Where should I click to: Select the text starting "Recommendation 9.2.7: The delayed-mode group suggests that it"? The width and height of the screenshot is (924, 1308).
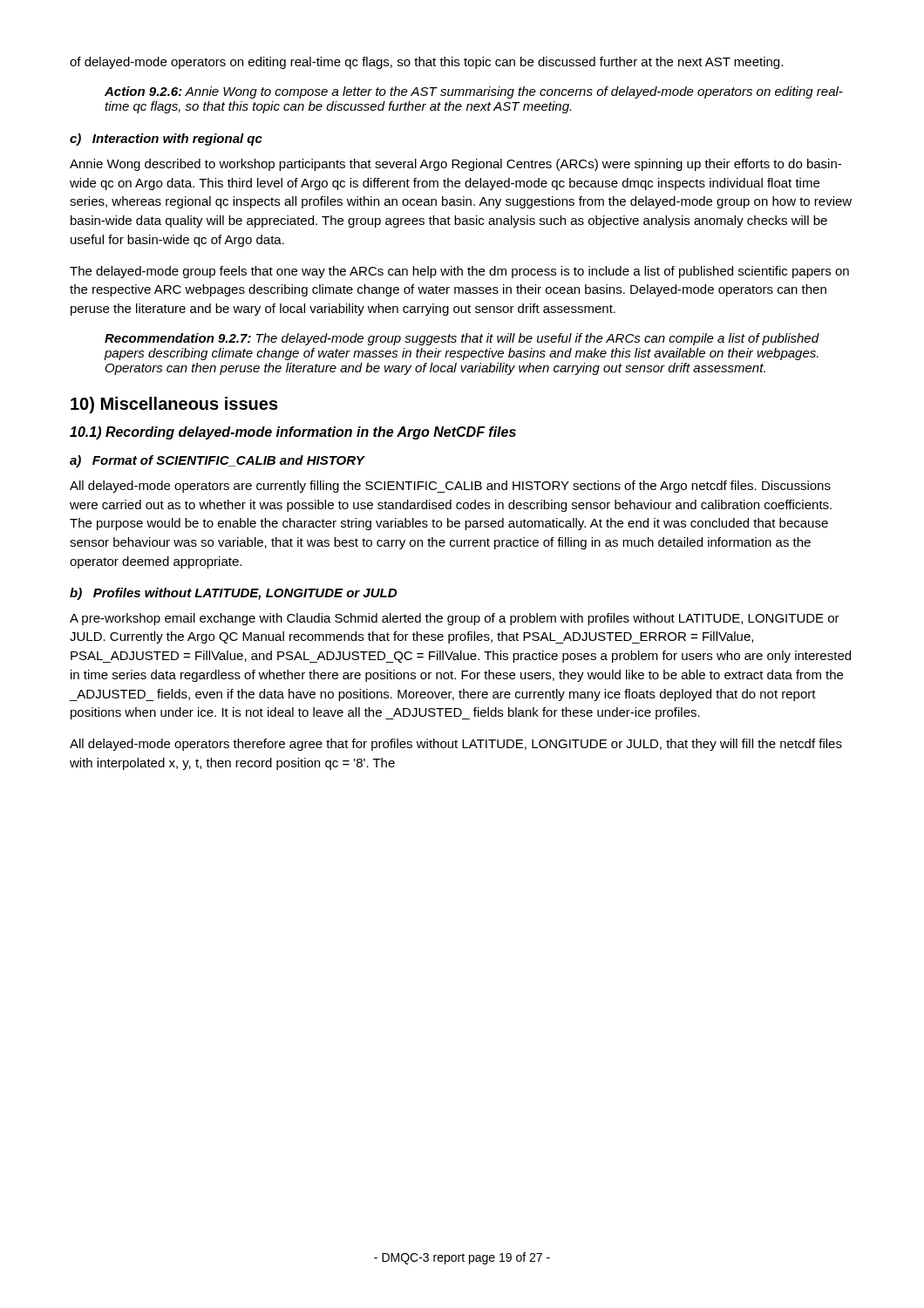pyautogui.click(x=462, y=353)
